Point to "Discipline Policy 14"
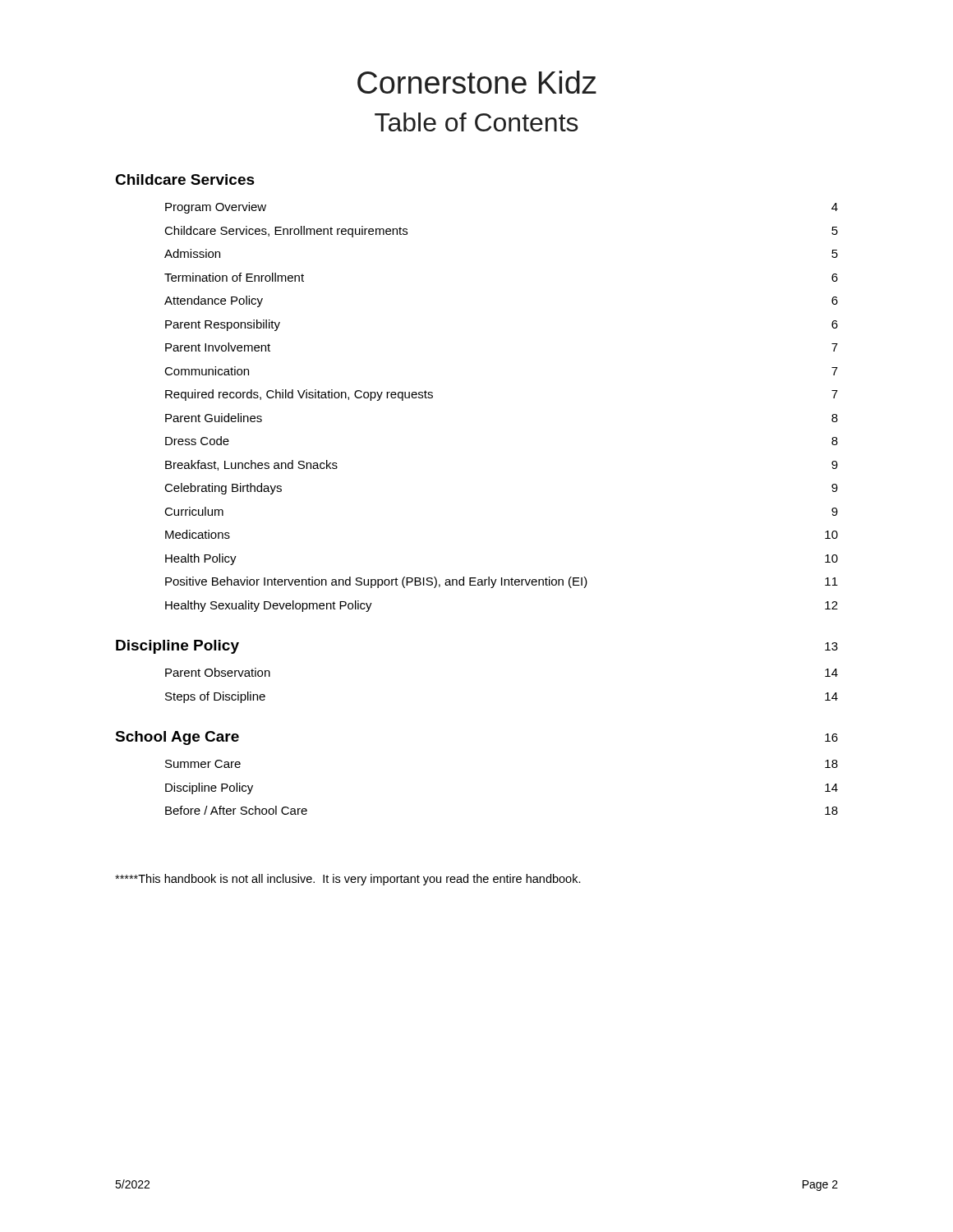This screenshot has height=1232, width=953. pyautogui.click(x=205, y=788)
